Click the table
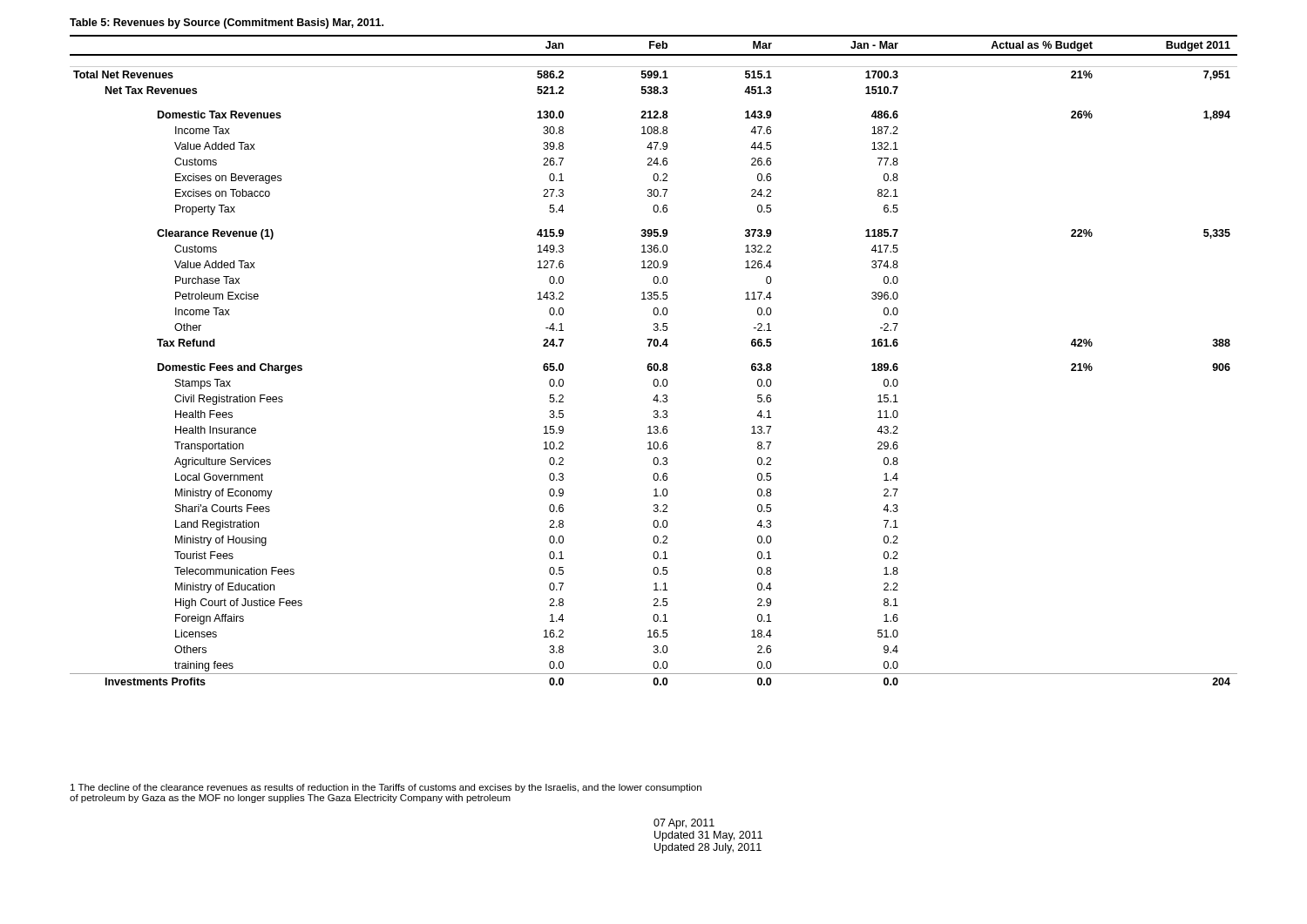Viewport: 1307px width, 924px height. (x=654, y=362)
